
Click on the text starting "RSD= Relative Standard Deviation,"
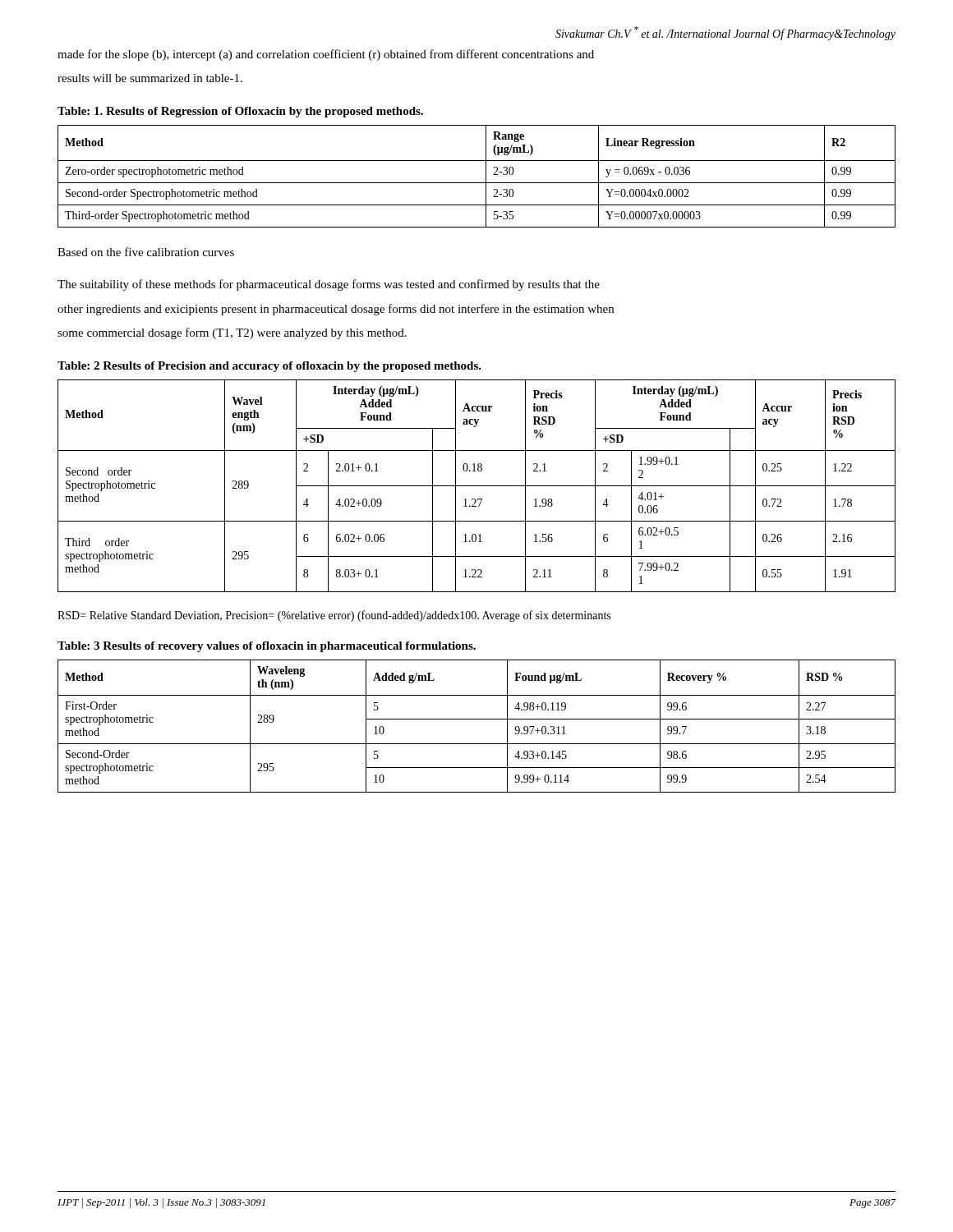tap(334, 615)
